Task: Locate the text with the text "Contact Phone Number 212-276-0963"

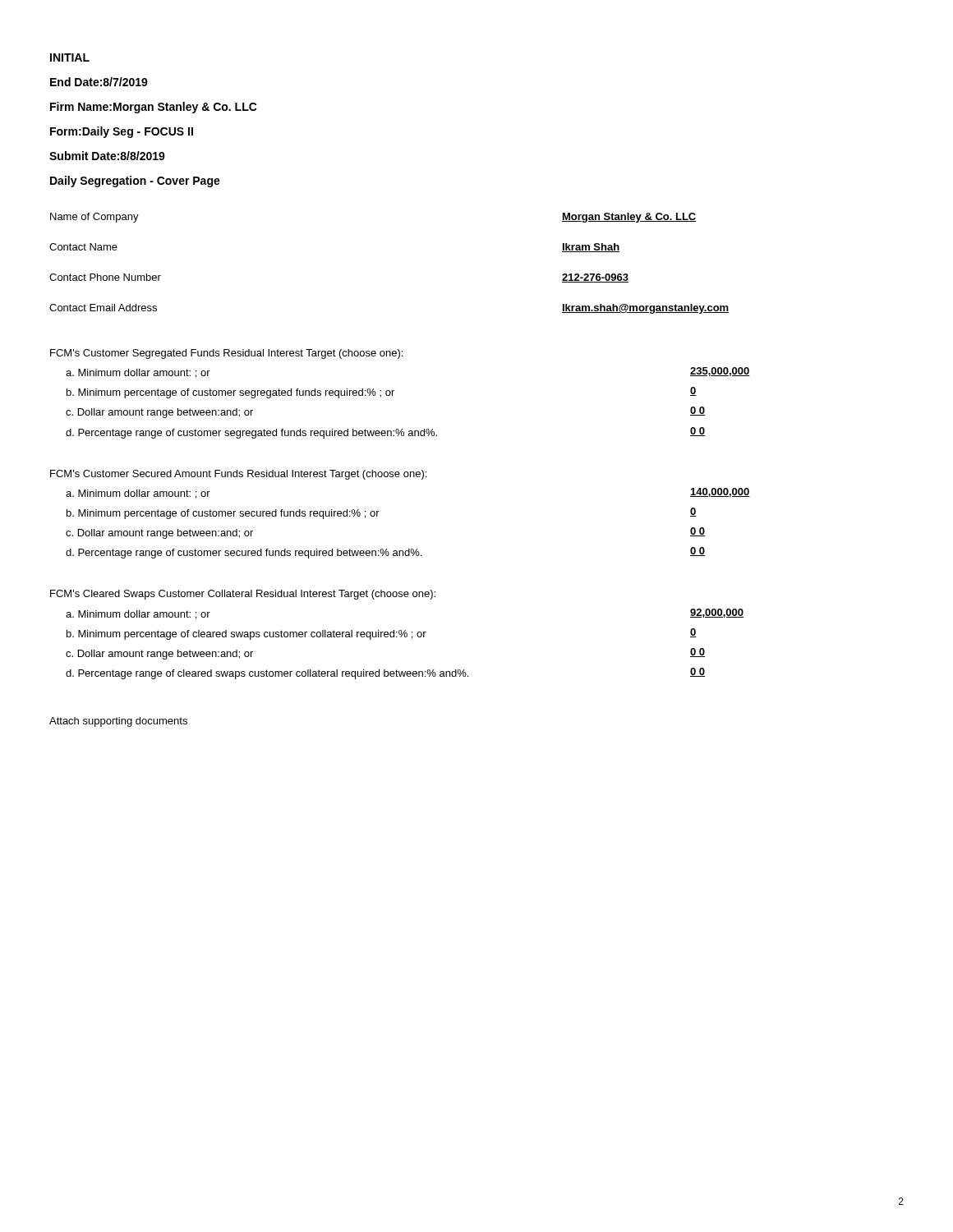Action: (x=106, y=278)
